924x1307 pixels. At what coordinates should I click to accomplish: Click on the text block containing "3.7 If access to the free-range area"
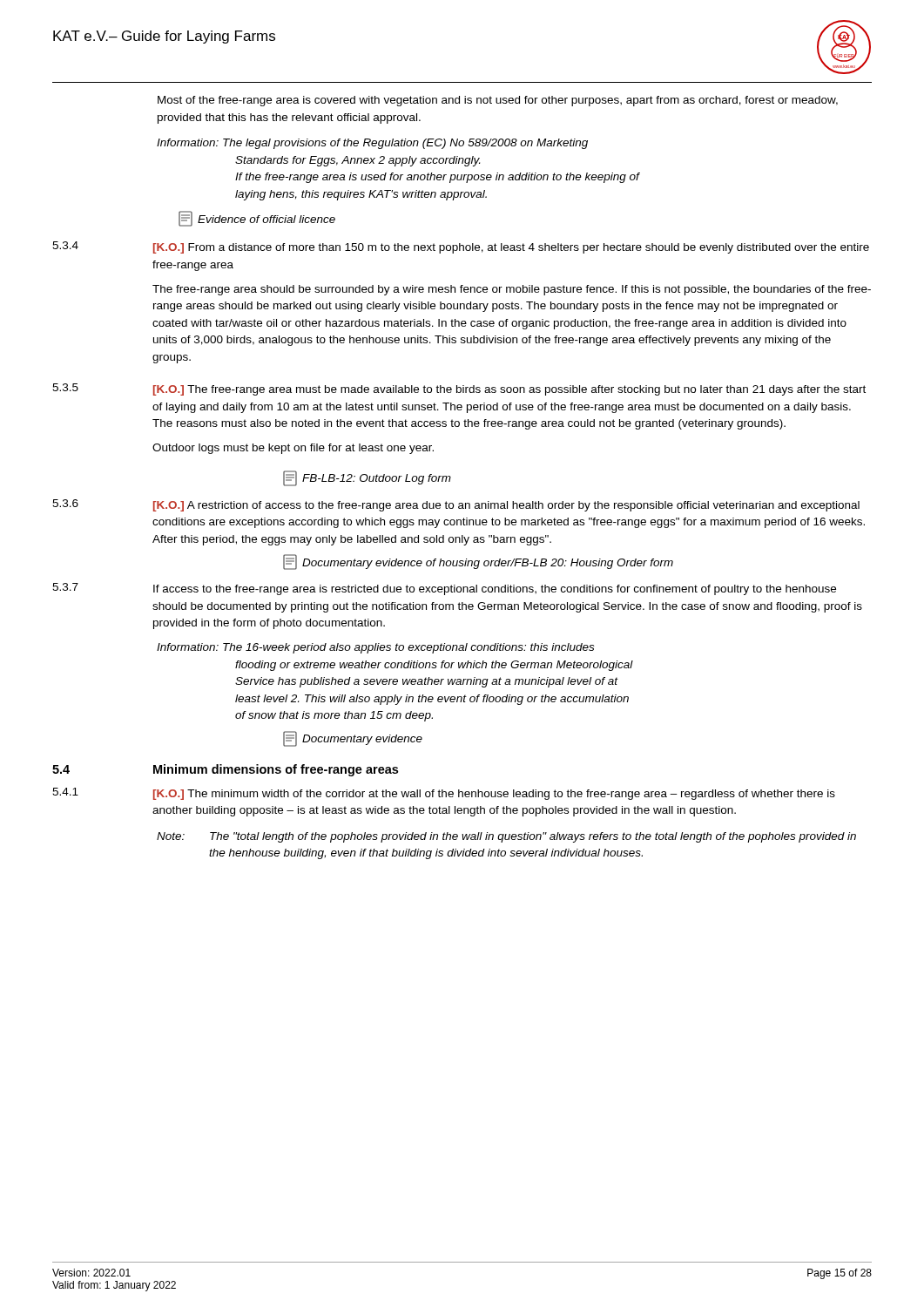tap(462, 606)
